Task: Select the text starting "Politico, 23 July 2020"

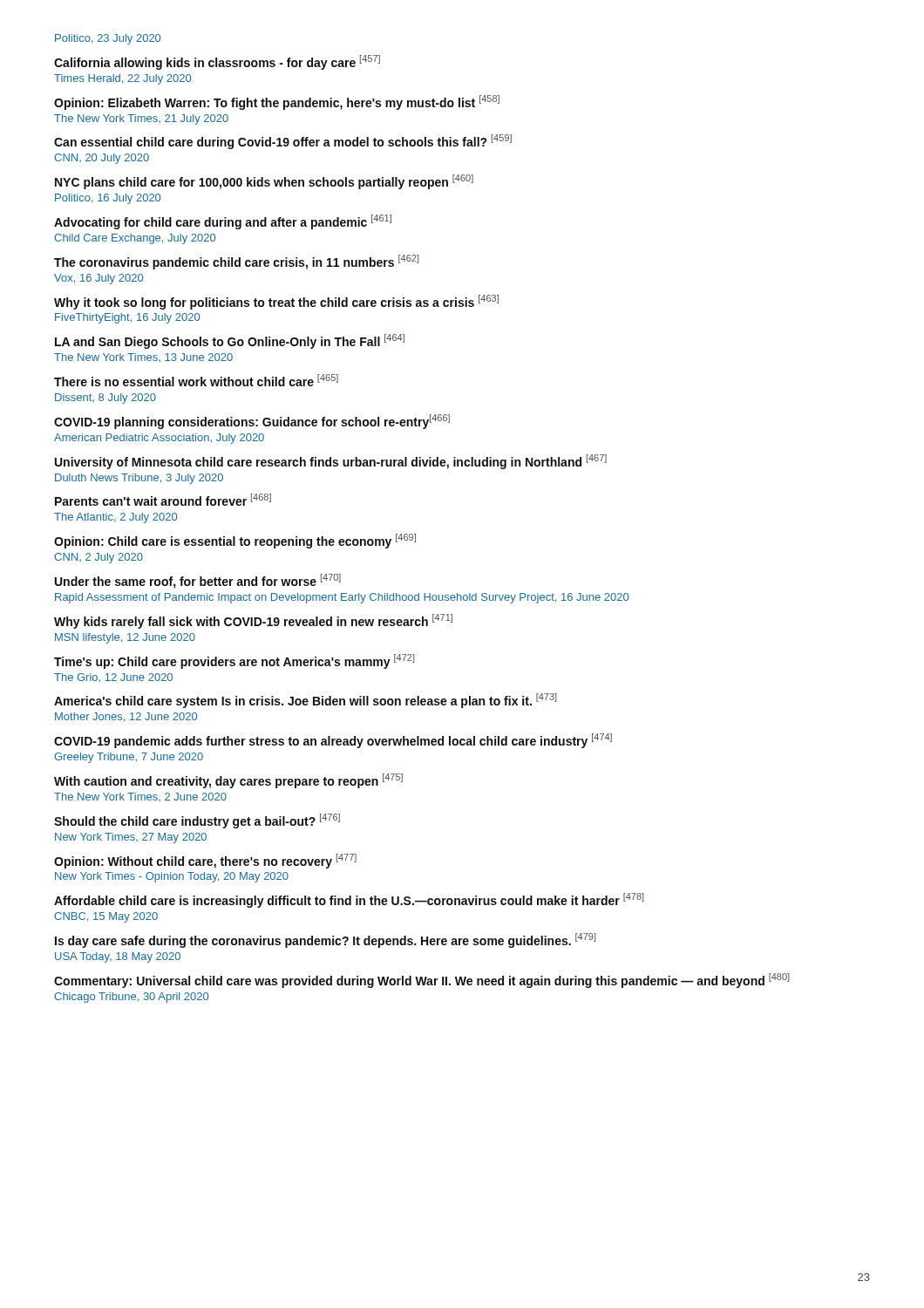Action: (x=108, y=39)
